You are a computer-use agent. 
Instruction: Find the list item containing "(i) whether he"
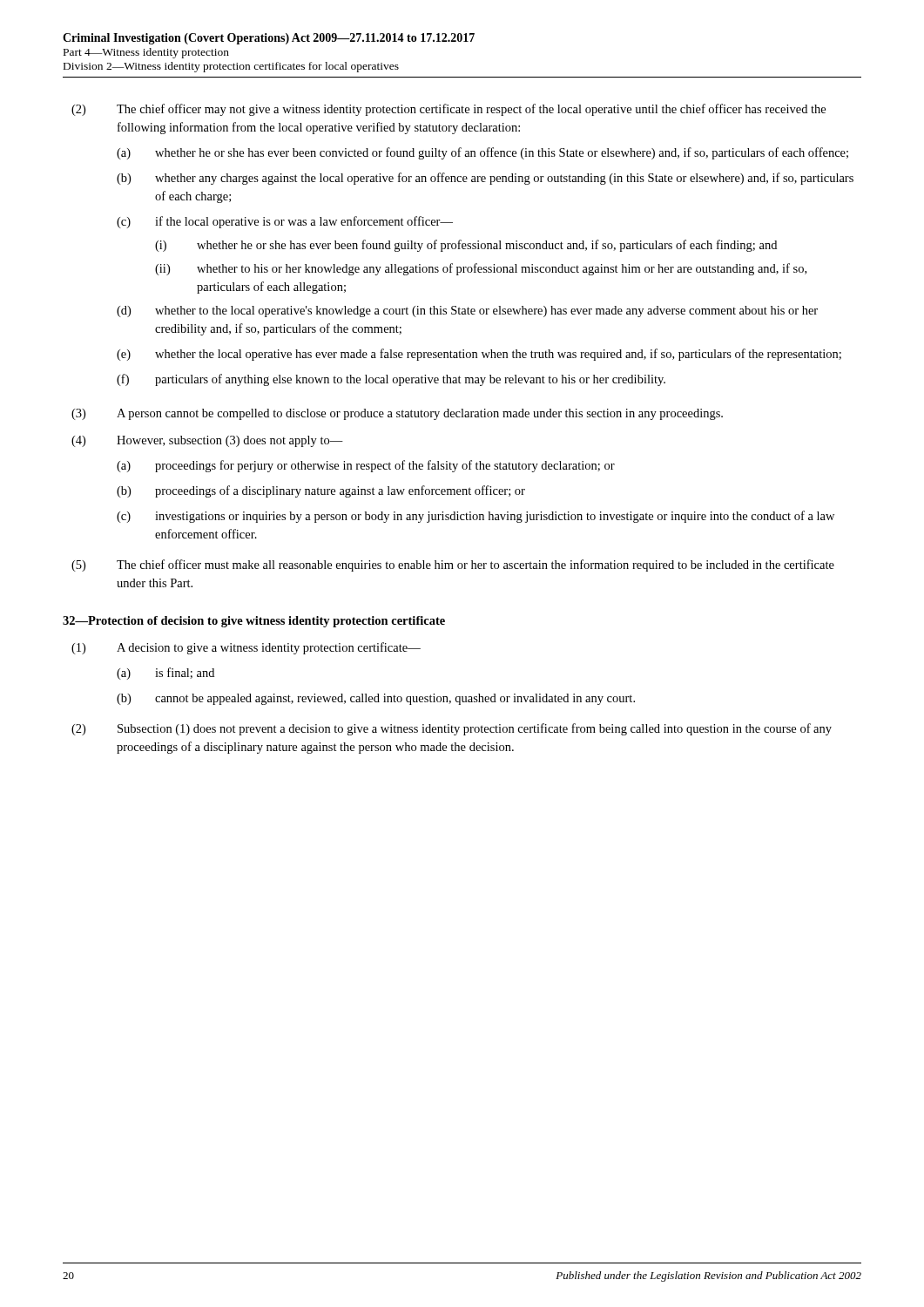pos(508,245)
